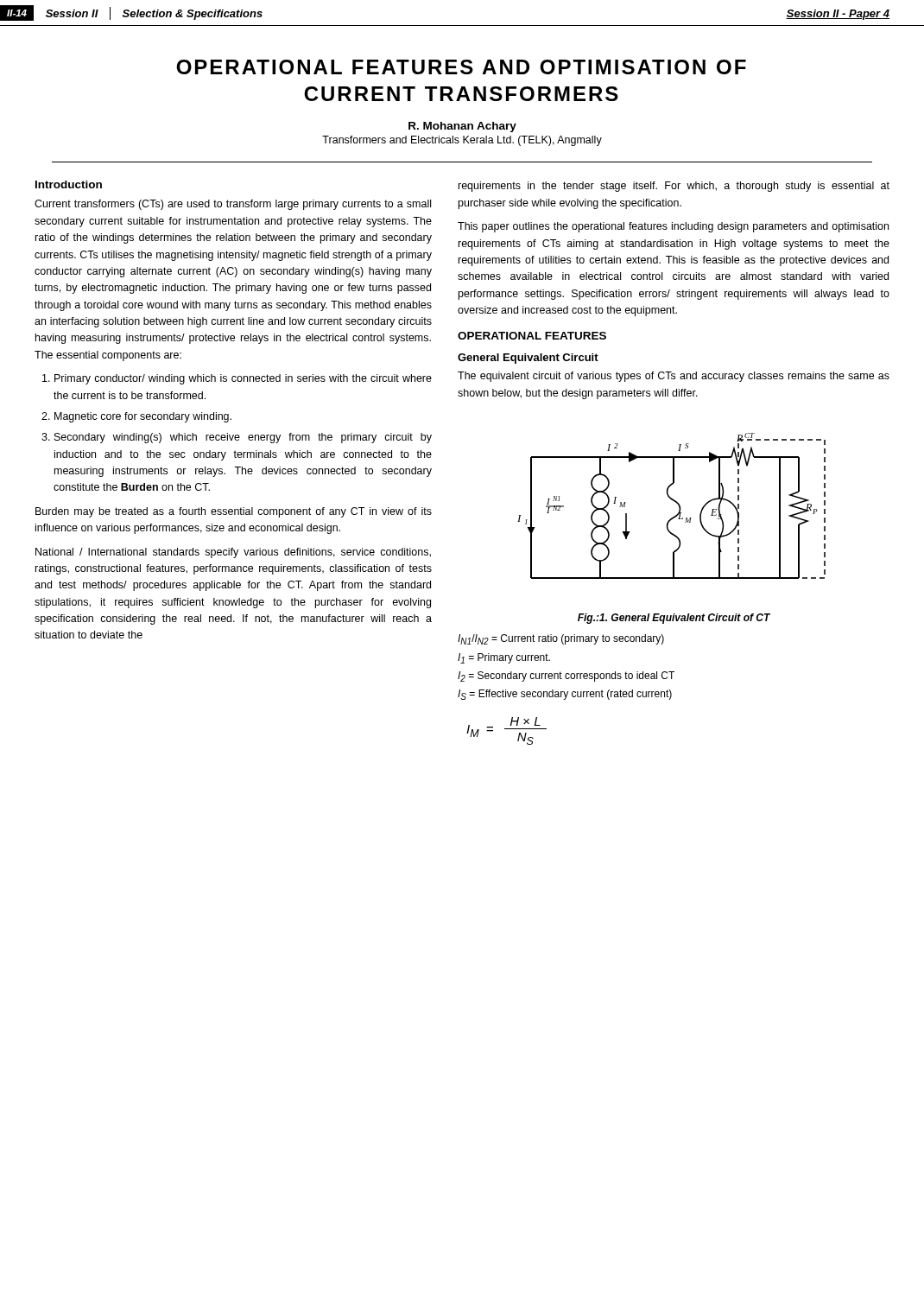Navigate to the region starting "Primary conductor/ winding which is connected in"

[x=243, y=387]
